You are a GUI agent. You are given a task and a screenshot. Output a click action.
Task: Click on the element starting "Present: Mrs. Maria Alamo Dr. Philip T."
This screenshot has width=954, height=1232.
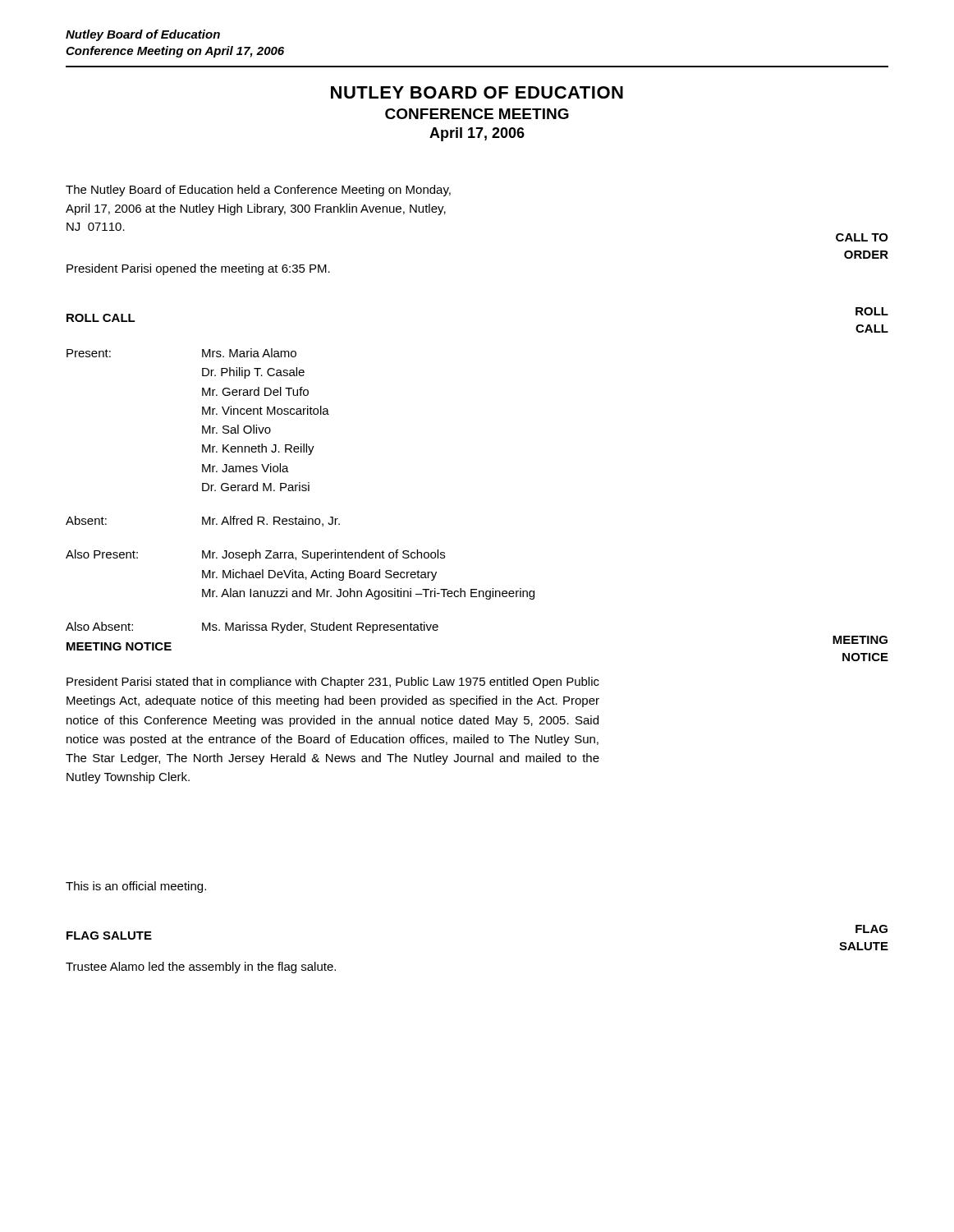(87, 354)
